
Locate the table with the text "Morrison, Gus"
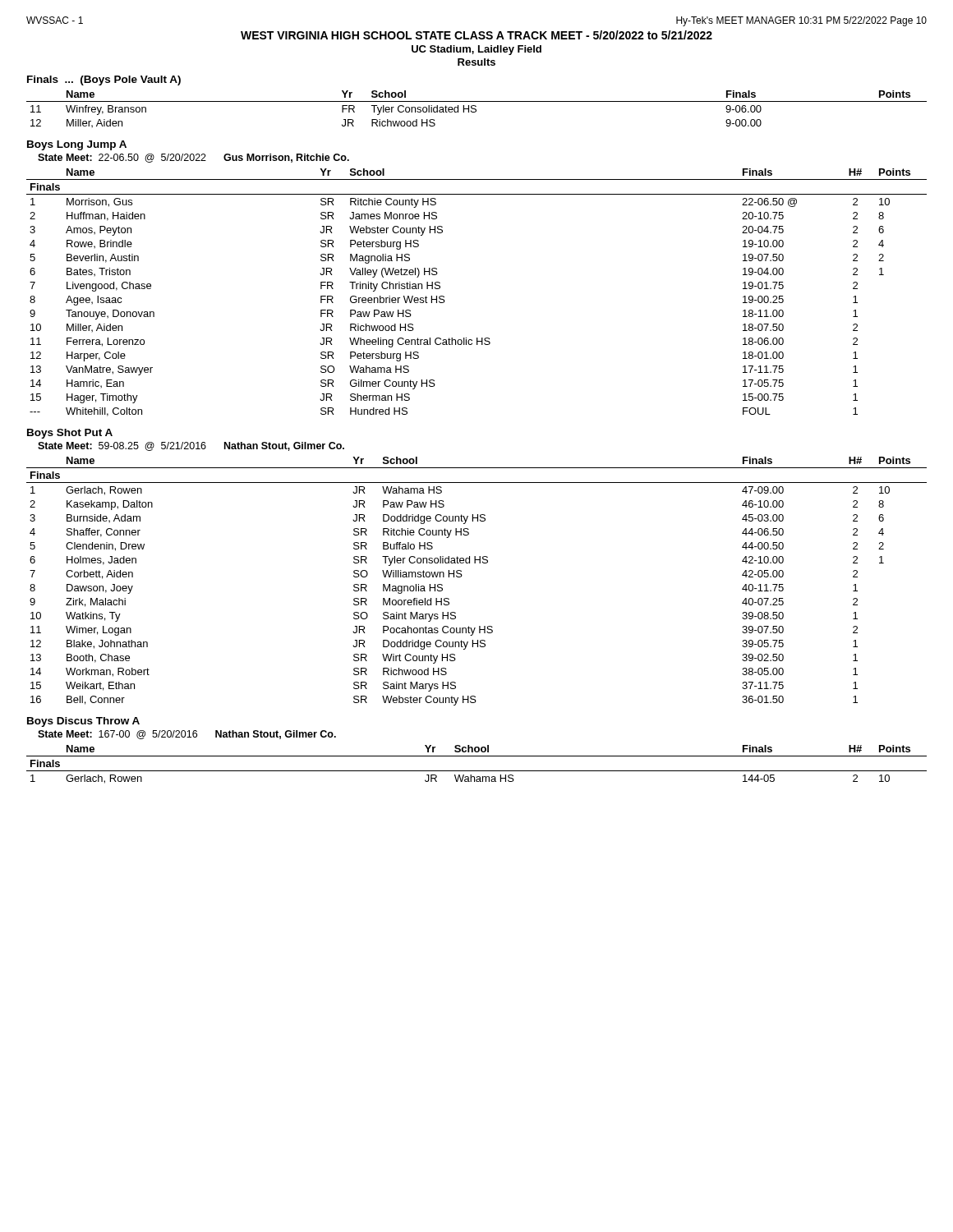[476, 292]
